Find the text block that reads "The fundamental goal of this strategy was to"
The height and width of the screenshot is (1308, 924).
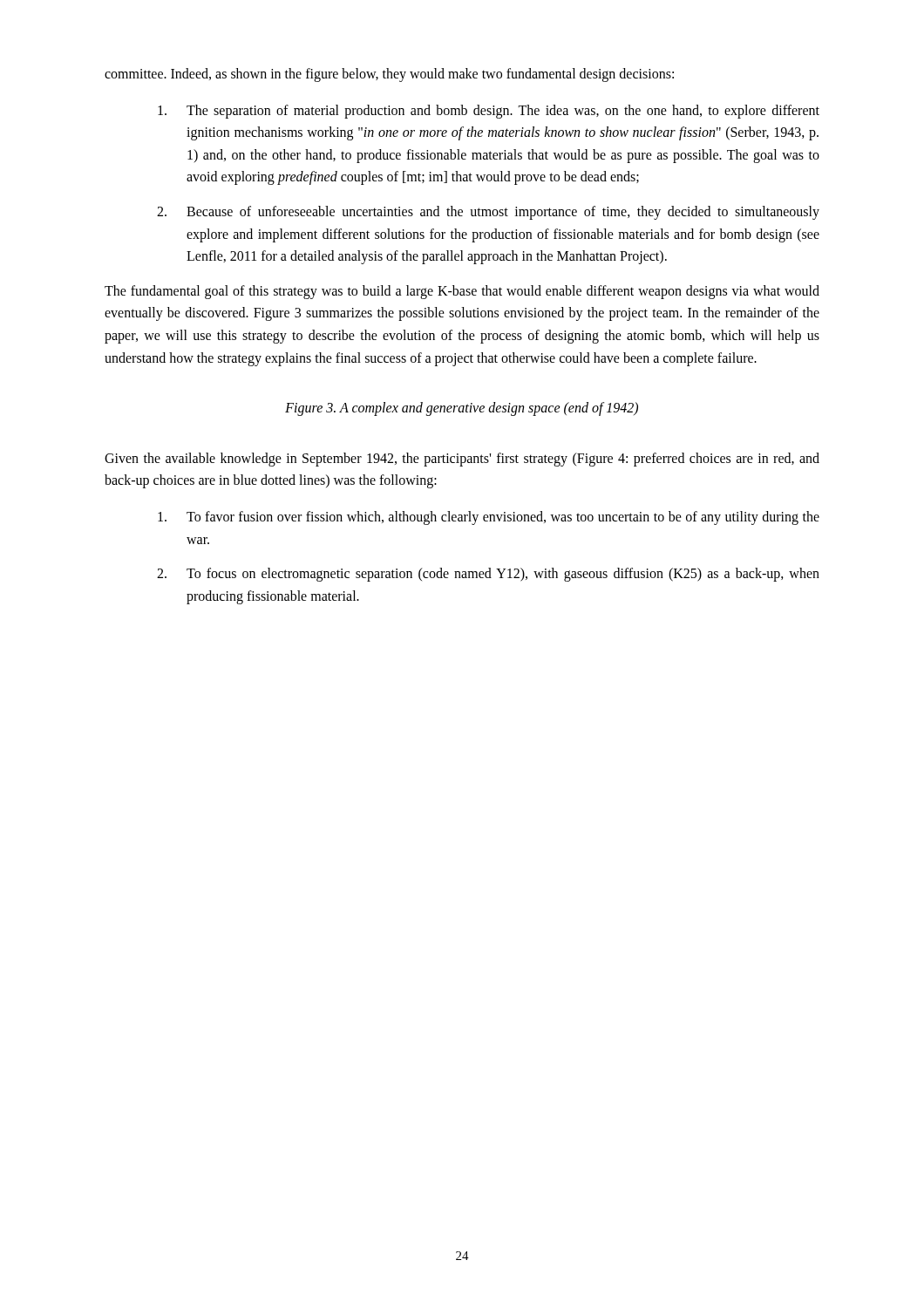tap(462, 324)
